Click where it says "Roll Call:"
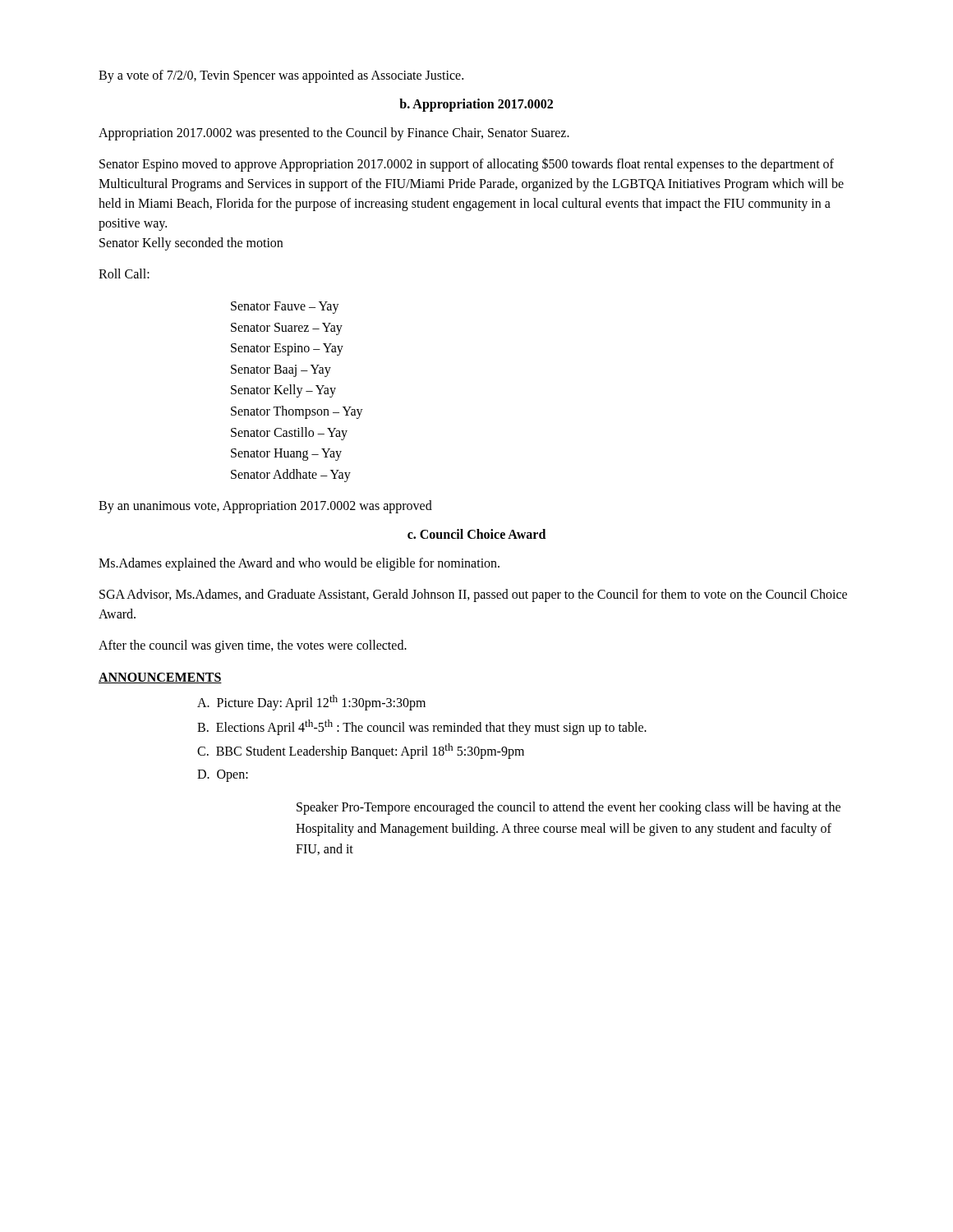This screenshot has width=953, height=1232. pyautogui.click(x=124, y=274)
